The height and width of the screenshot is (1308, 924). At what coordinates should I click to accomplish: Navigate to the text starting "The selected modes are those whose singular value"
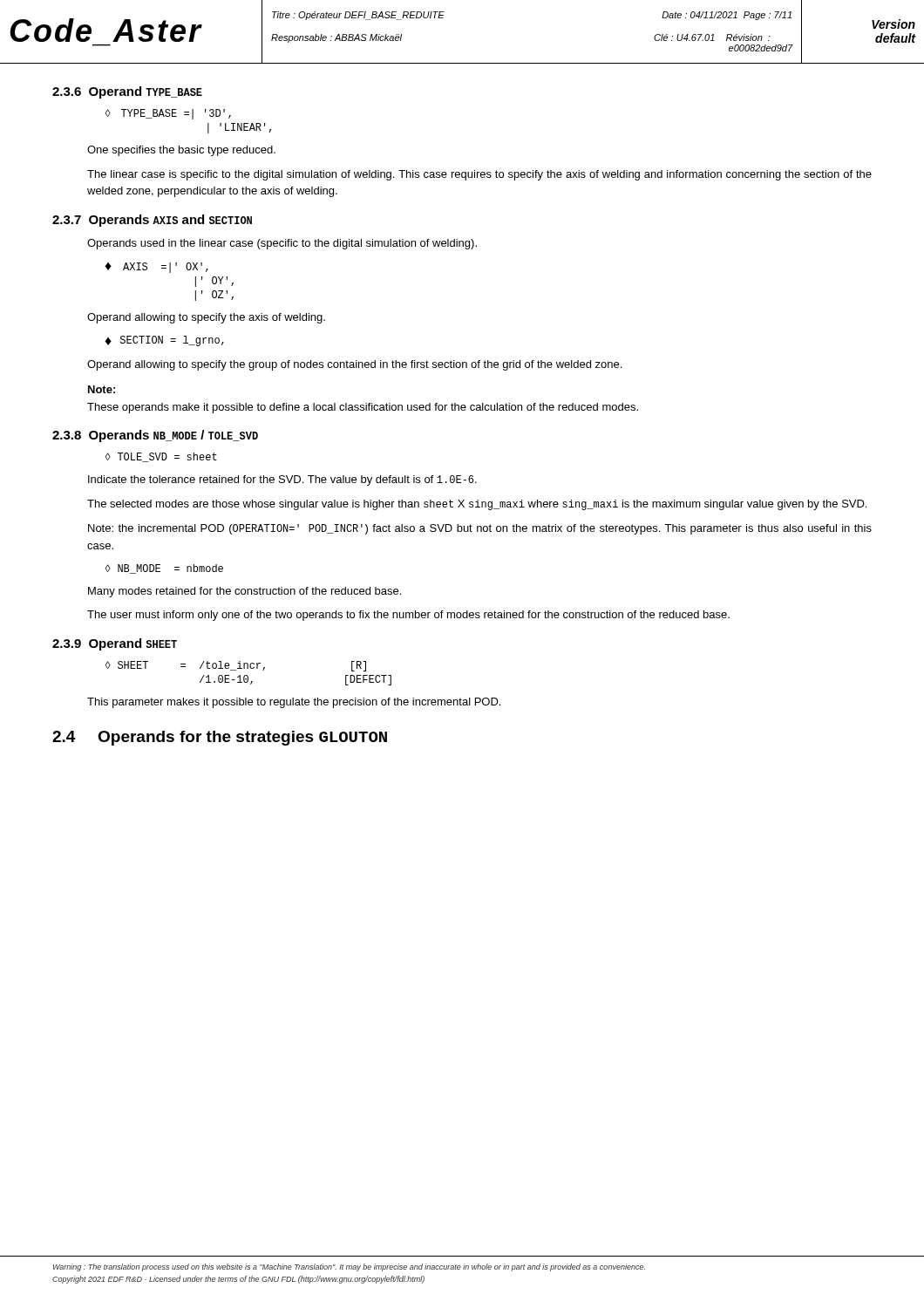click(x=477, y=504)
